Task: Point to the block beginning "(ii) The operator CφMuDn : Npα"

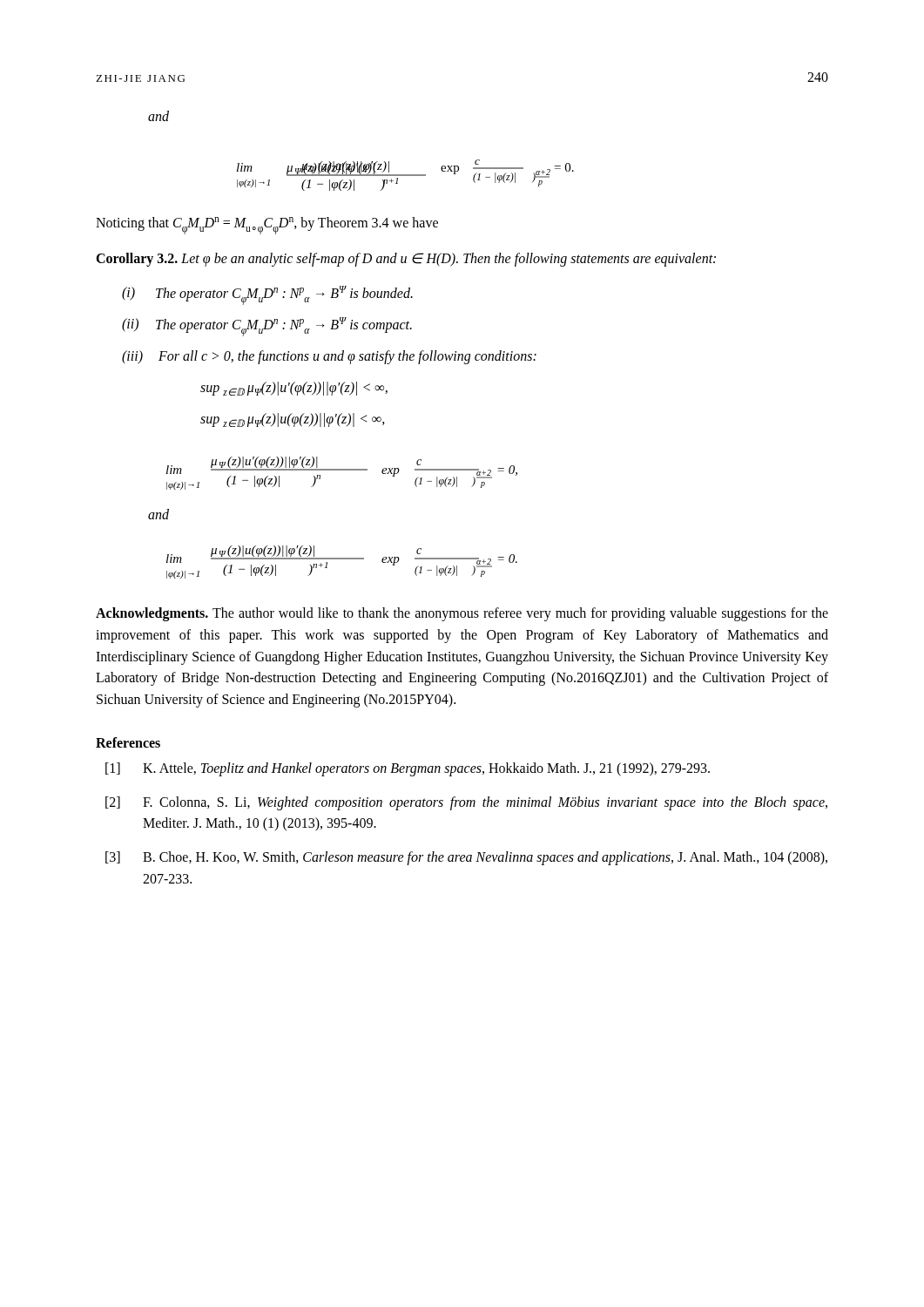Action: coord(267,327)
